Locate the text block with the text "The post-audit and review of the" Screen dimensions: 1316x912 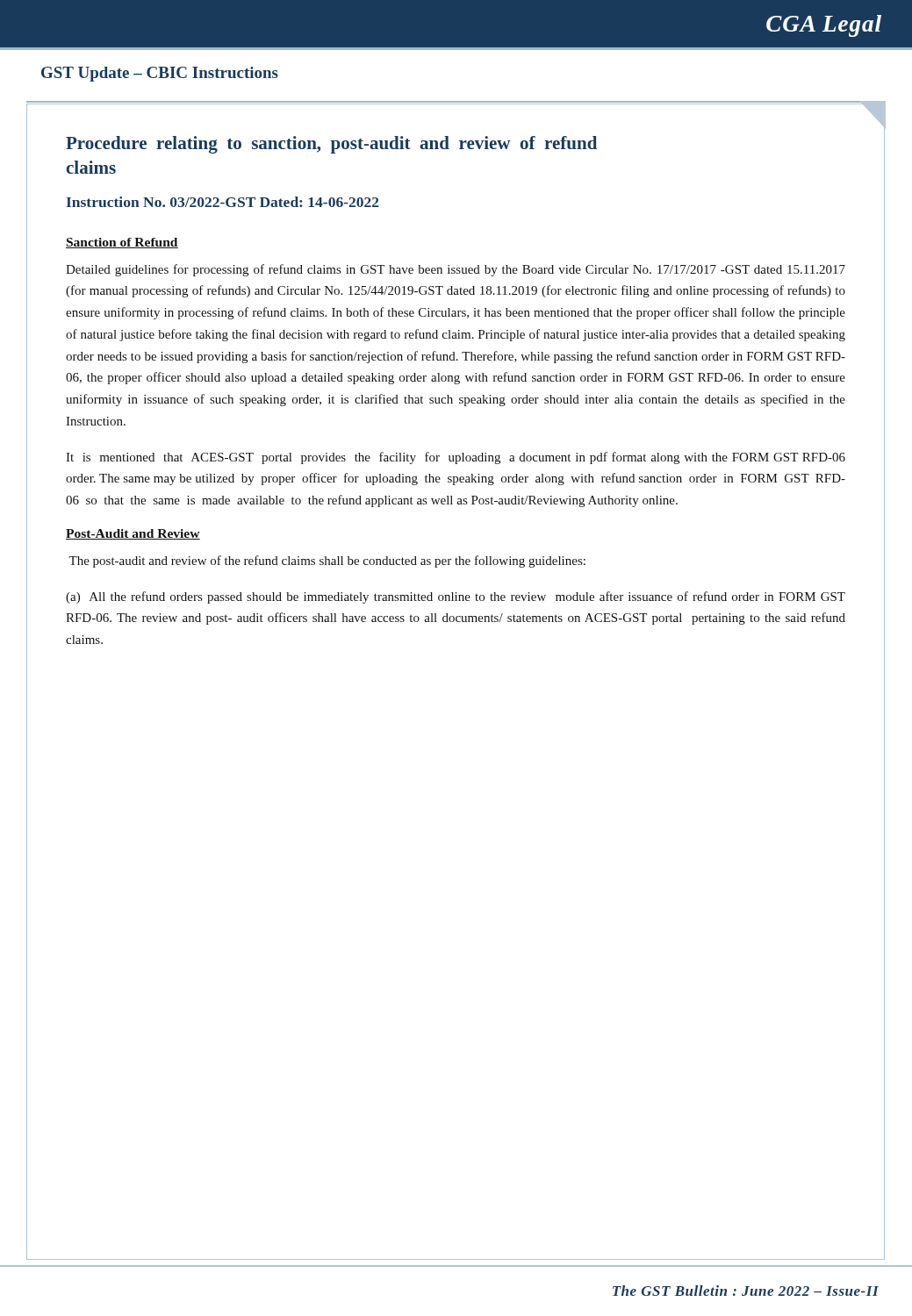pyautogui.click(x=326, y=561)
